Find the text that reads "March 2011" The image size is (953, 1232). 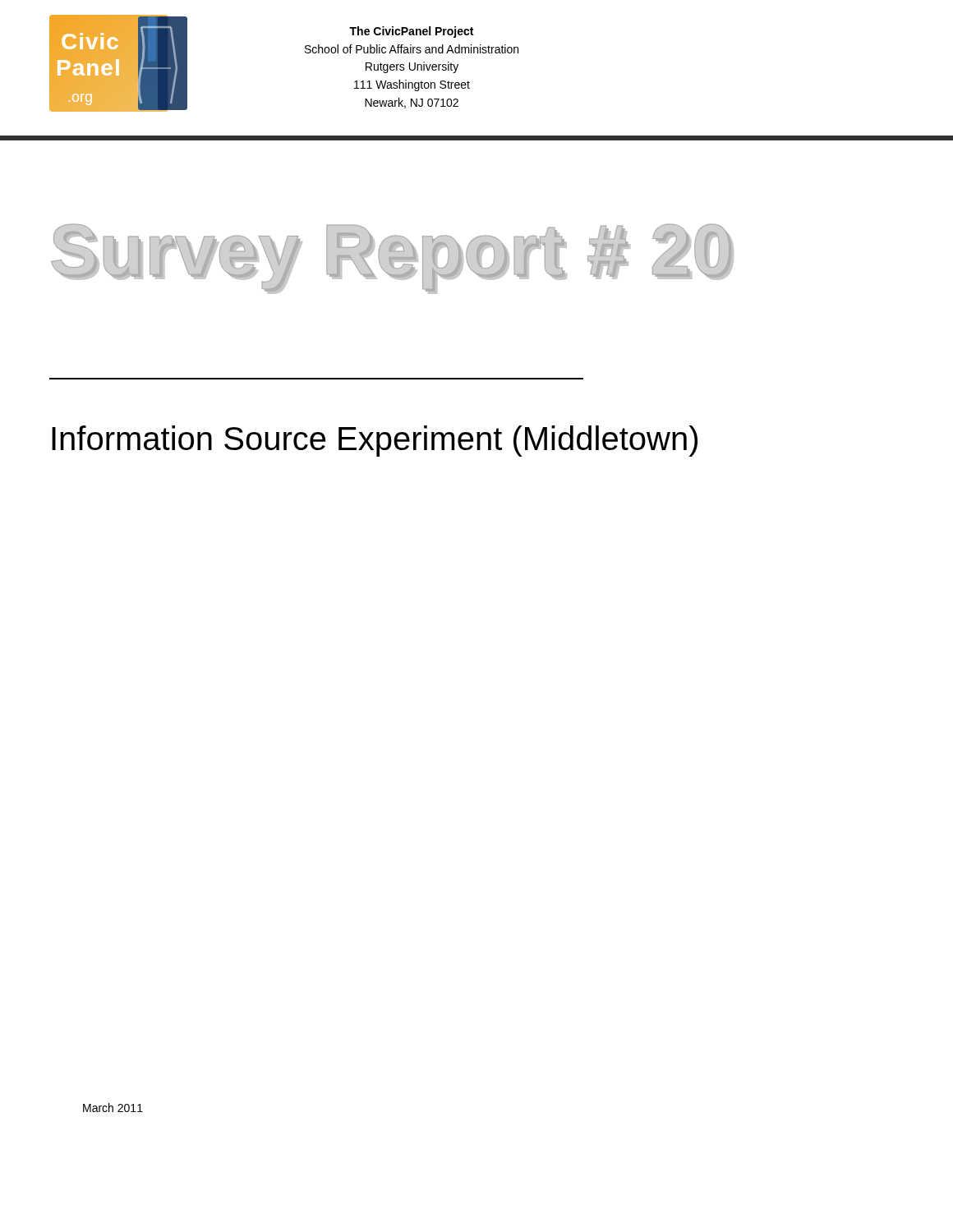[x=113, y=1108]
